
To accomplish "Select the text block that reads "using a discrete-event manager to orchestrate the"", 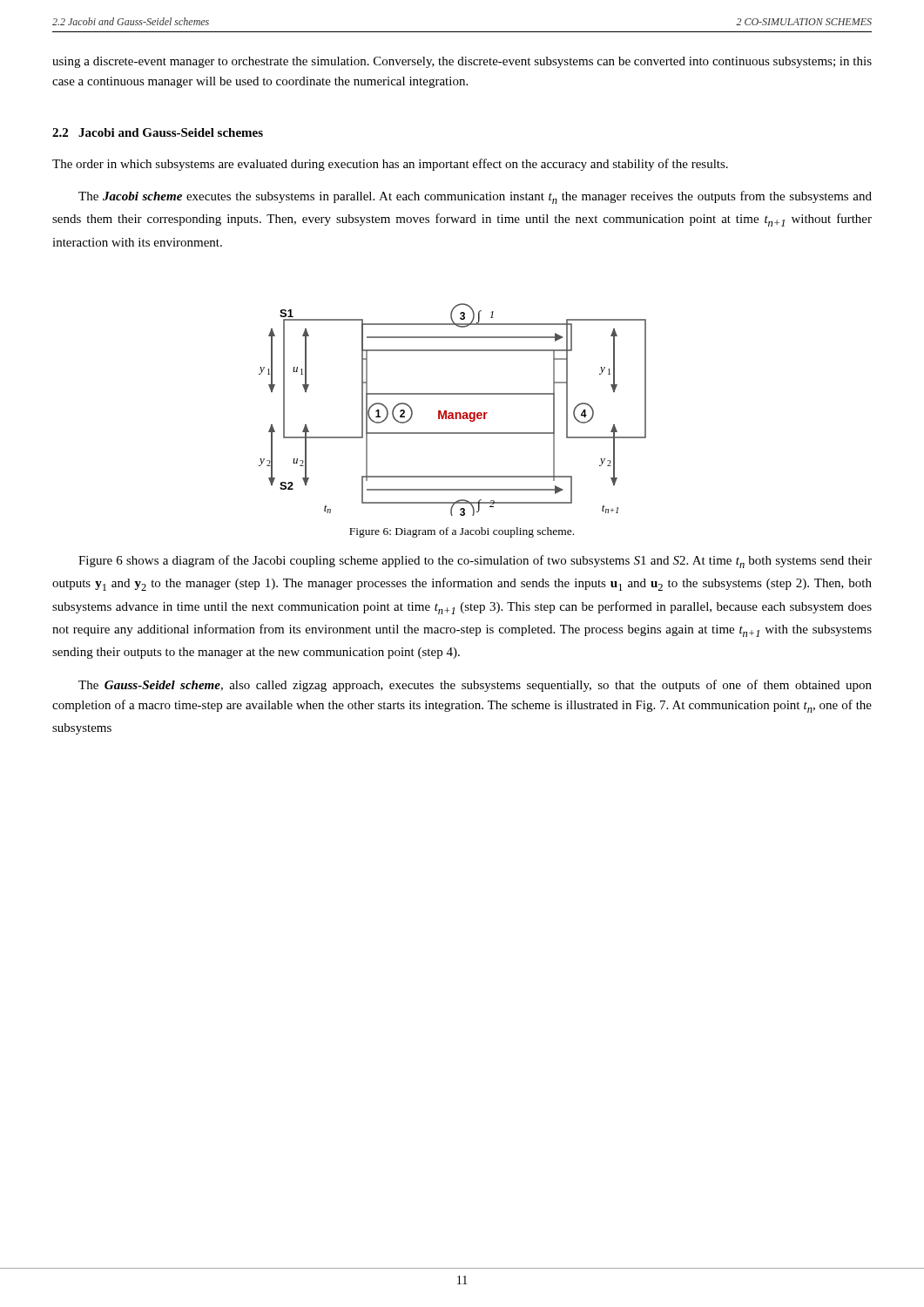I will pyautogui.click(x=462, y=71).
